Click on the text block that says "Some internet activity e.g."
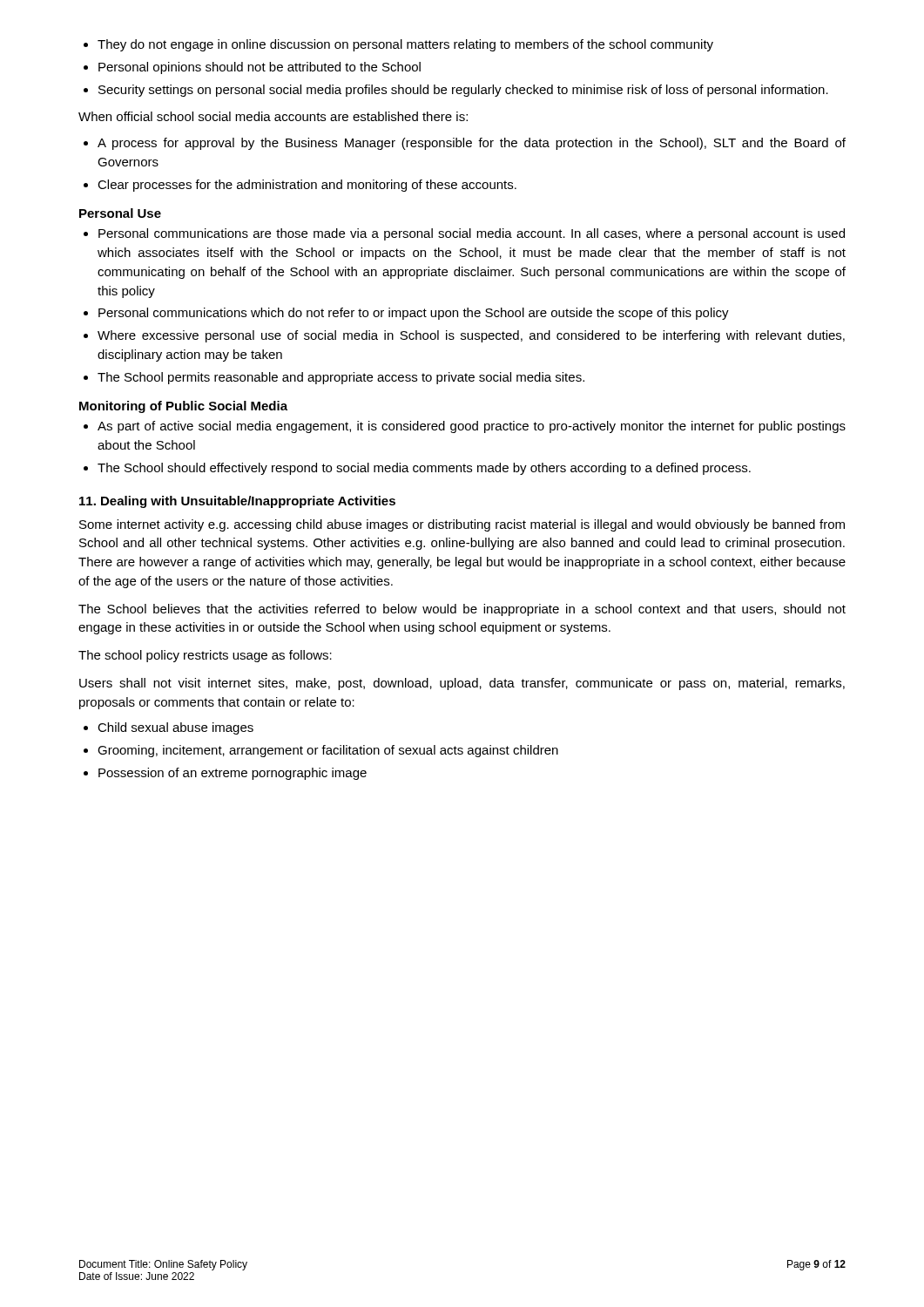Viewport: 924px width, 1307px height. click(x=462, y=552)
